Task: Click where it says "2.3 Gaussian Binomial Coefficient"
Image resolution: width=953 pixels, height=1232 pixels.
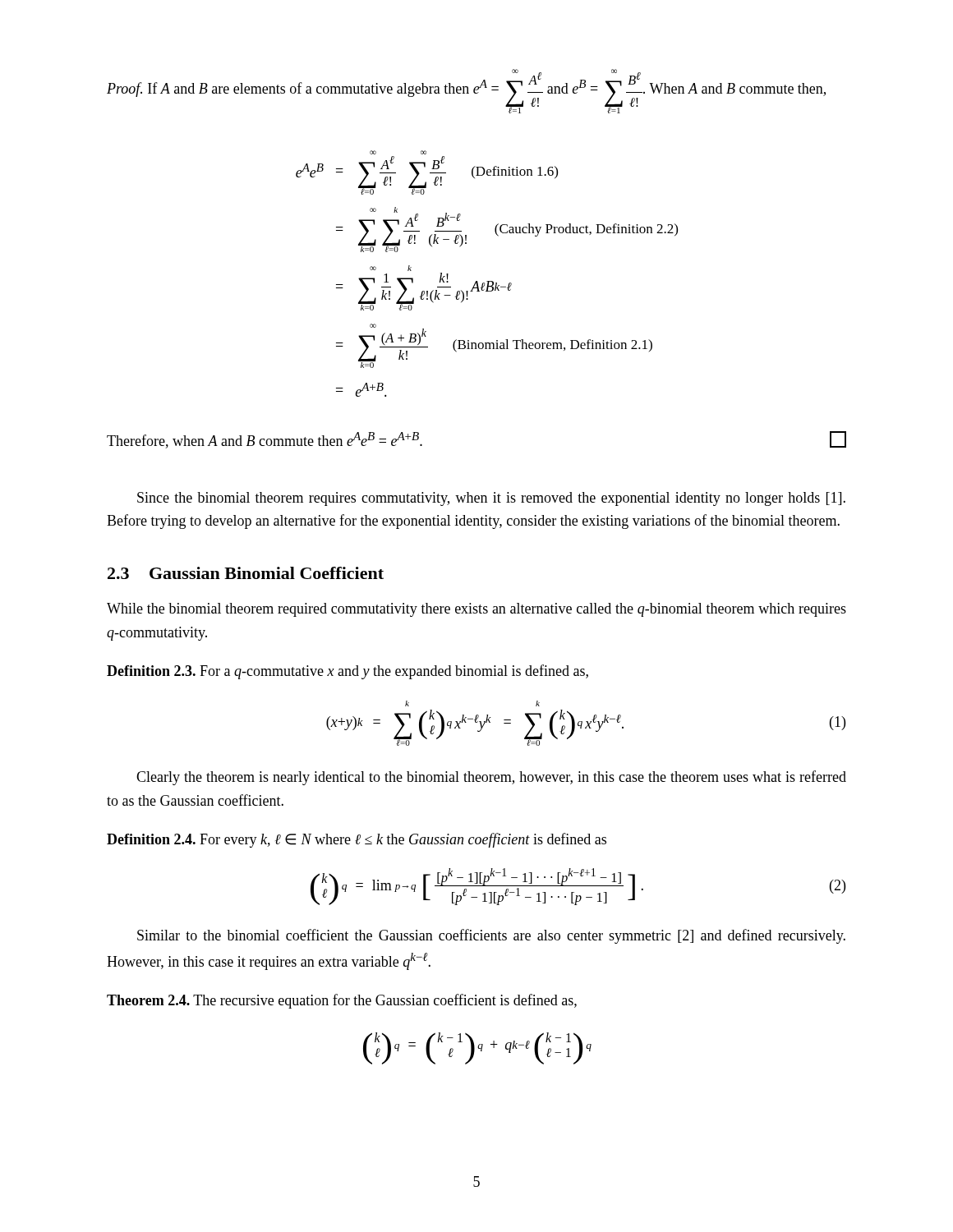Action: pyautogui.click(x=245, y=573)
